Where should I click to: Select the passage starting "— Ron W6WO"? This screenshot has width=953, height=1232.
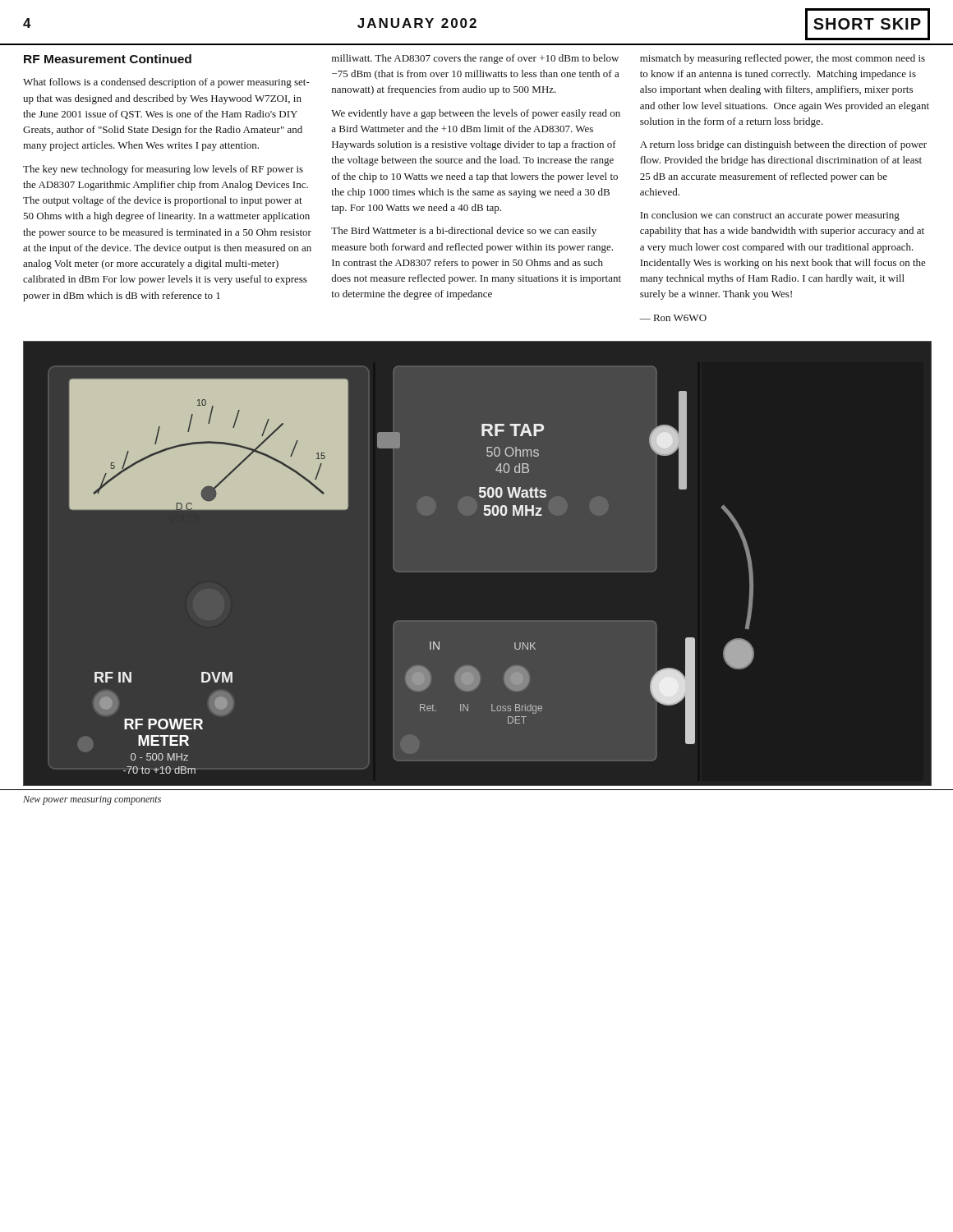click(673, 317)
